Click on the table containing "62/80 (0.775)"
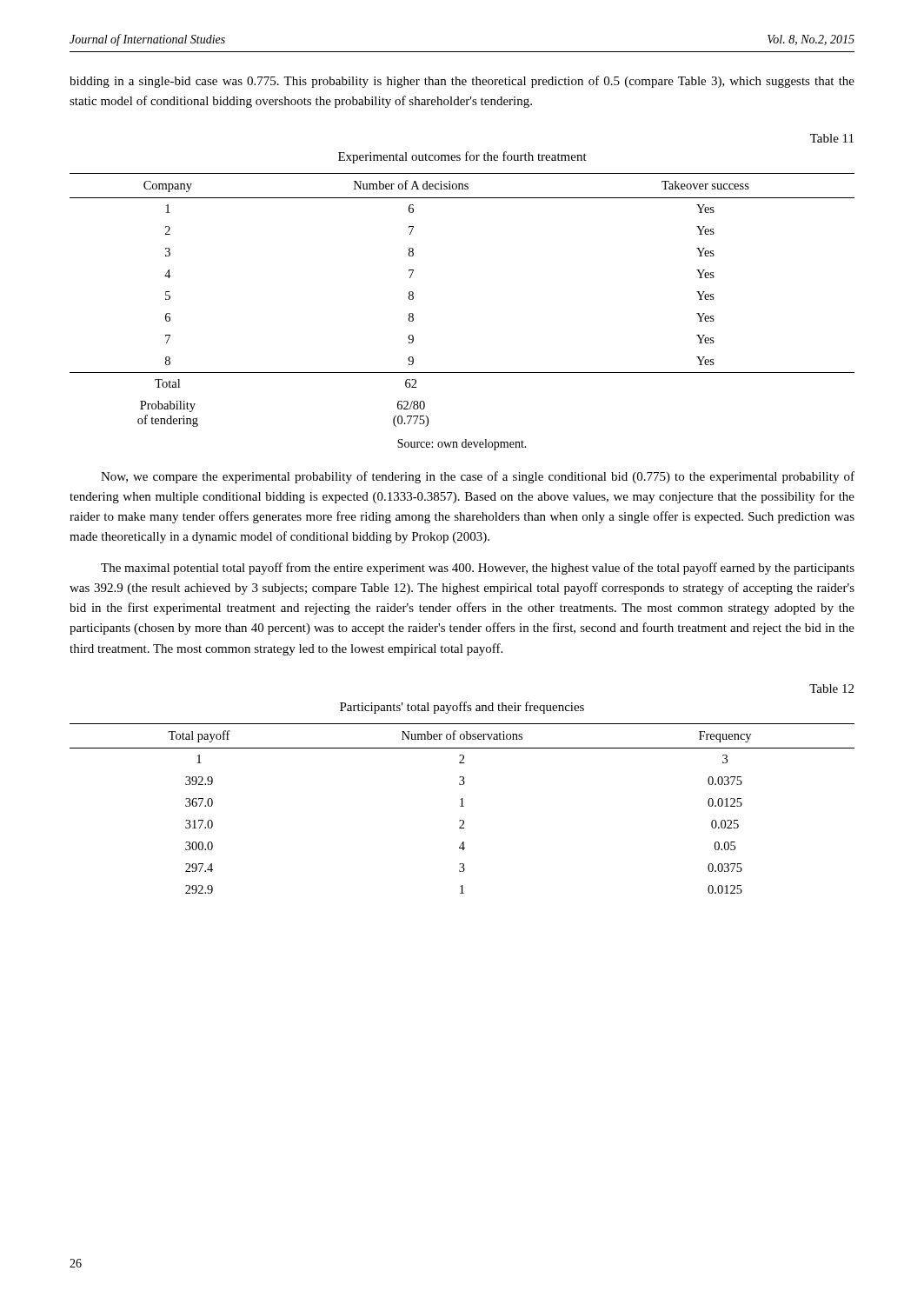This screenshot has height=1304, width=924. (x=462, y=302)
